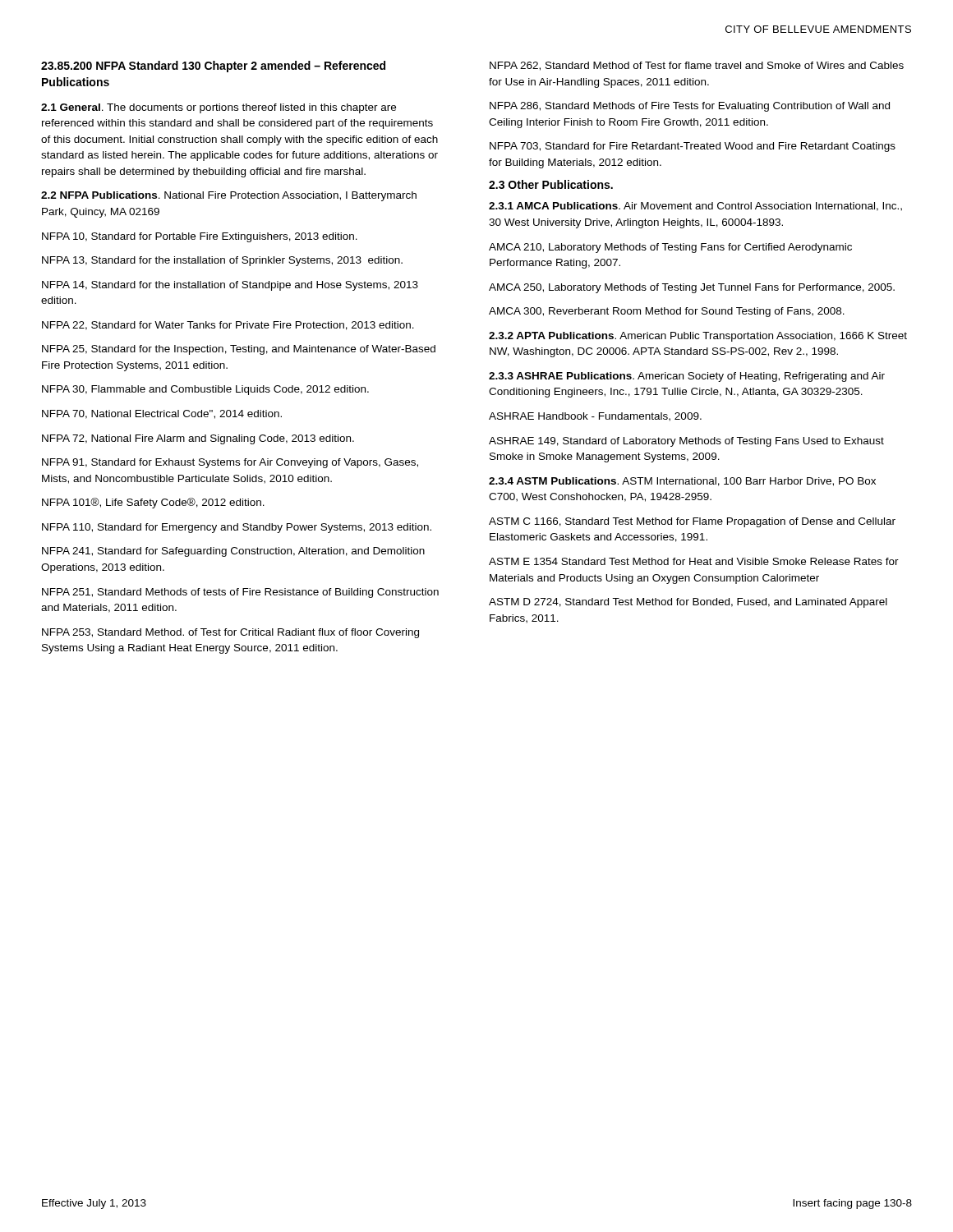The height and width of the screenshot is (1232, 953).
Task: Navigate to the text starting "1 General. The documents"
Action: tap(240, 139)
